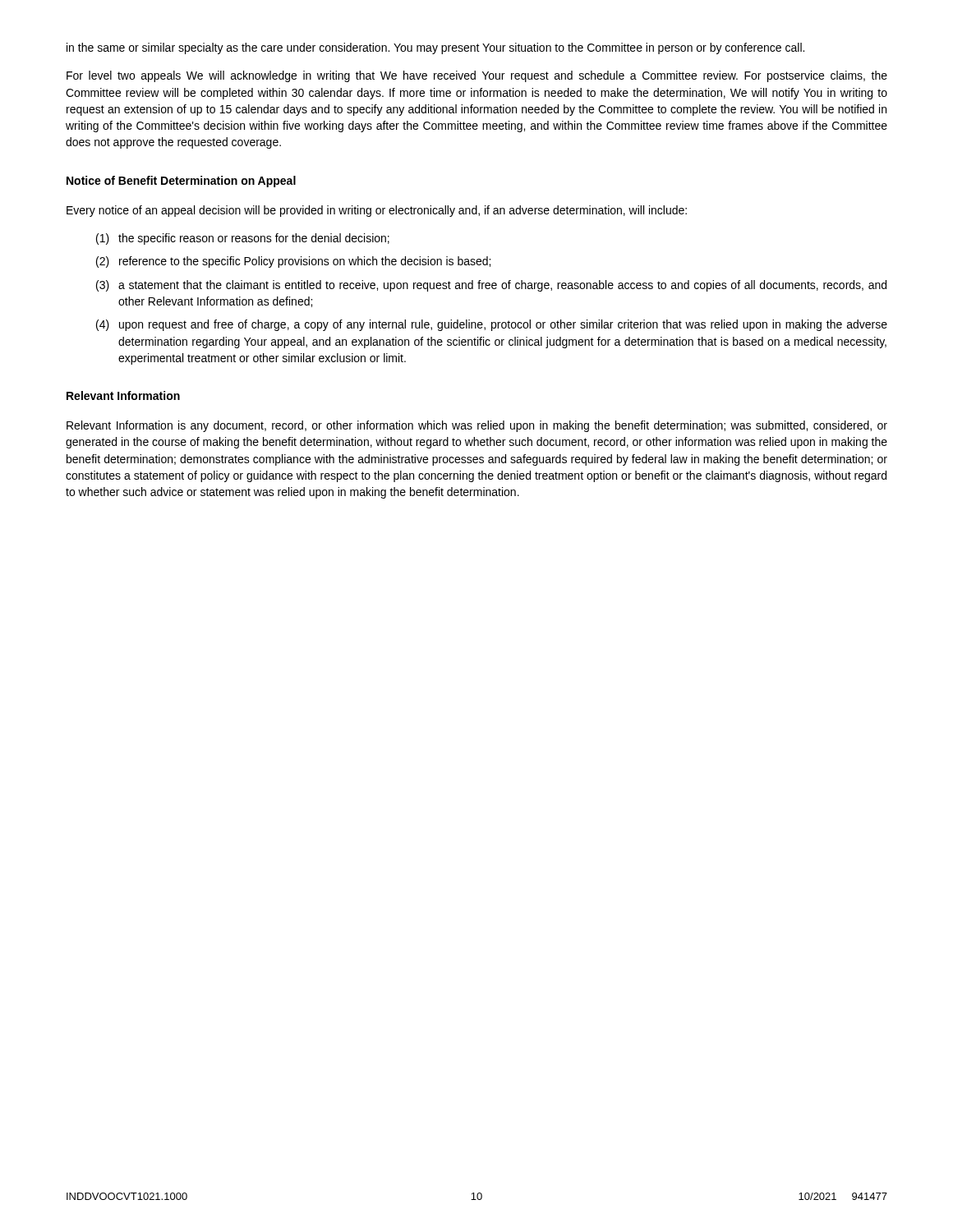The image size is (953, 1232).
Task: Select the text block starting "(3) a statement that the claimant is entitled"
Action: tap(491, 293)
